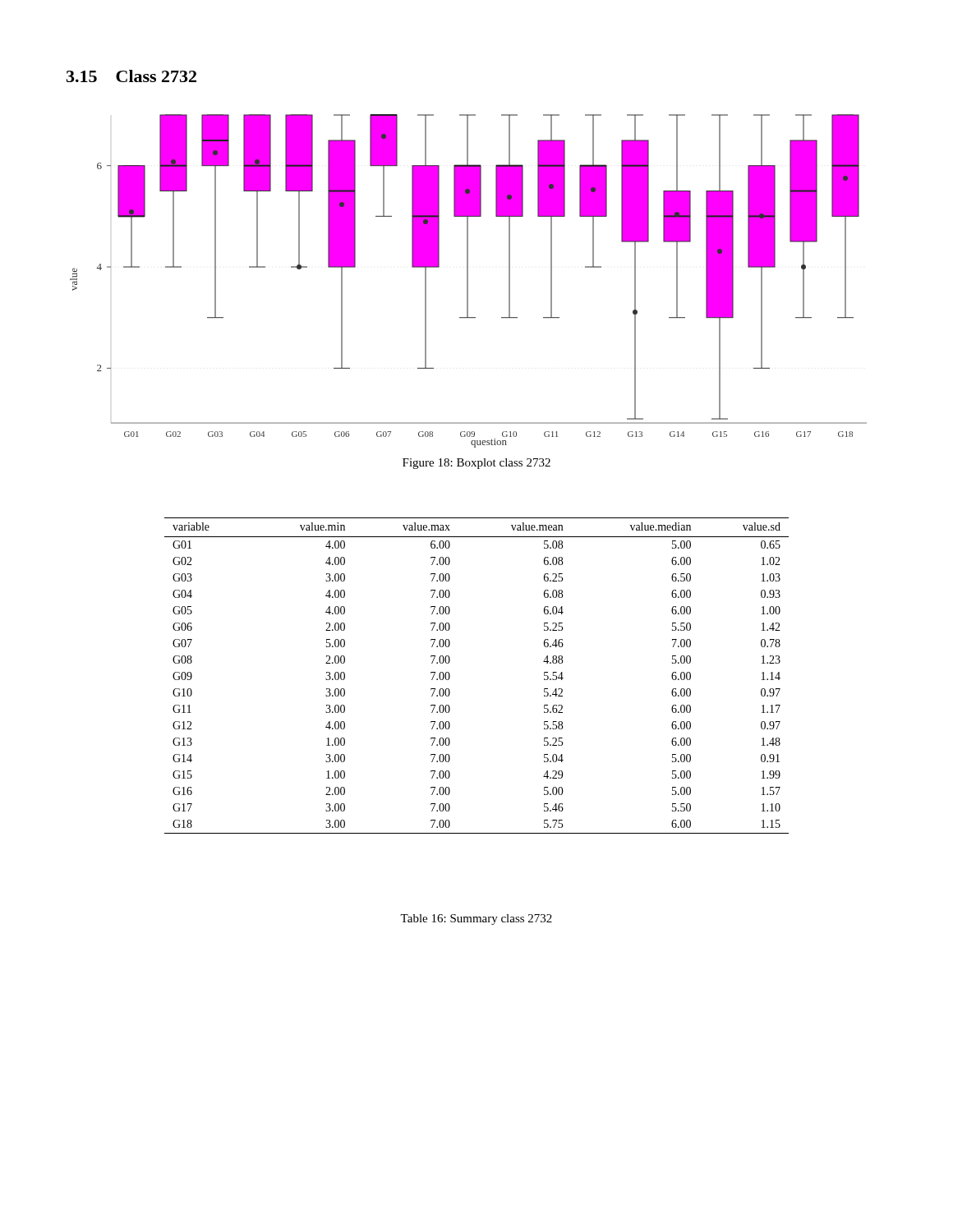This screenshot has height=1232, width=953.
Task: Find "Table 16: Summary class 2732" on this page
Action: point(476,918)
